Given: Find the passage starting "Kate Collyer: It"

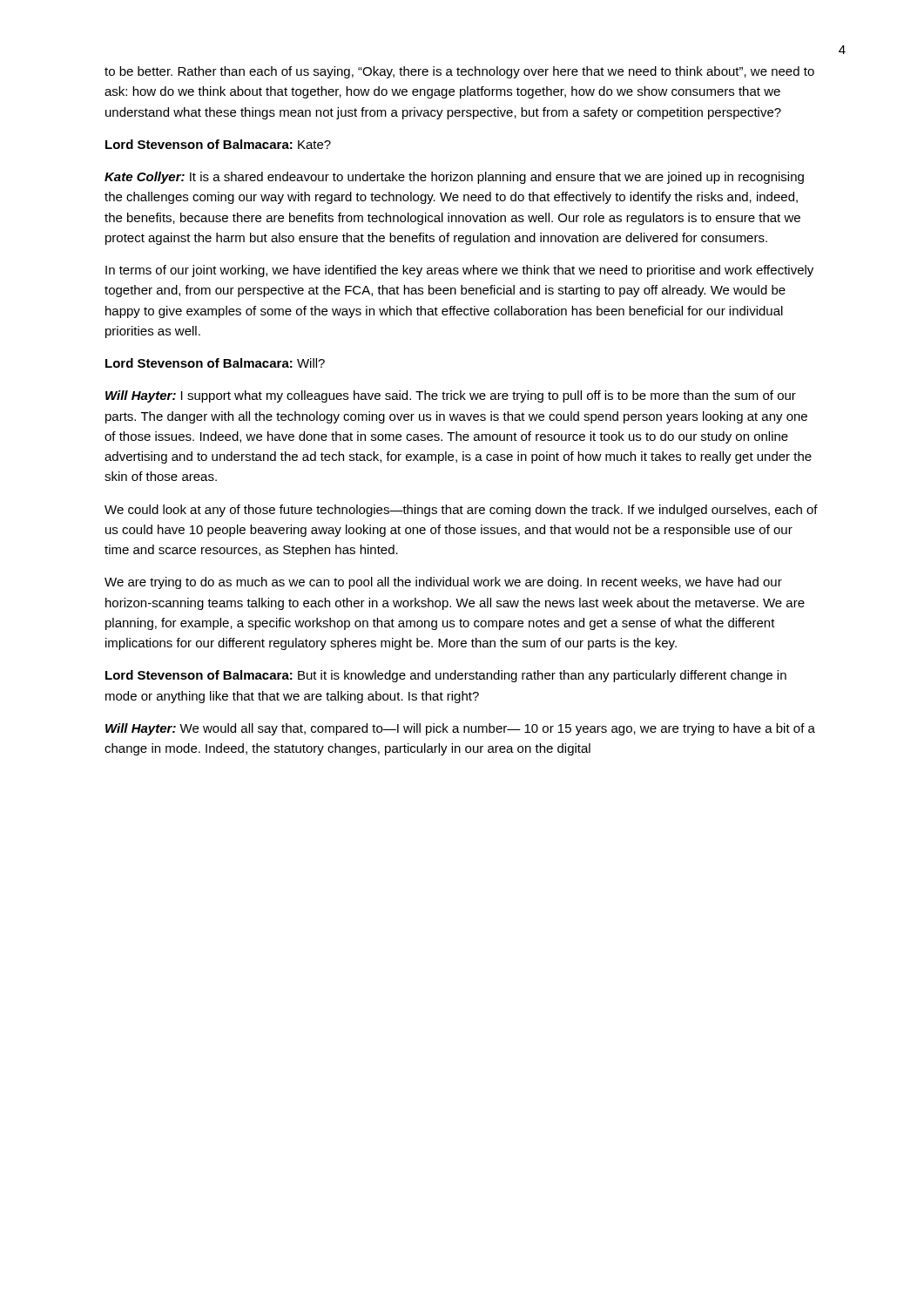Looking at the screenshot, I should pyautogui.click(x=455, y=207).
